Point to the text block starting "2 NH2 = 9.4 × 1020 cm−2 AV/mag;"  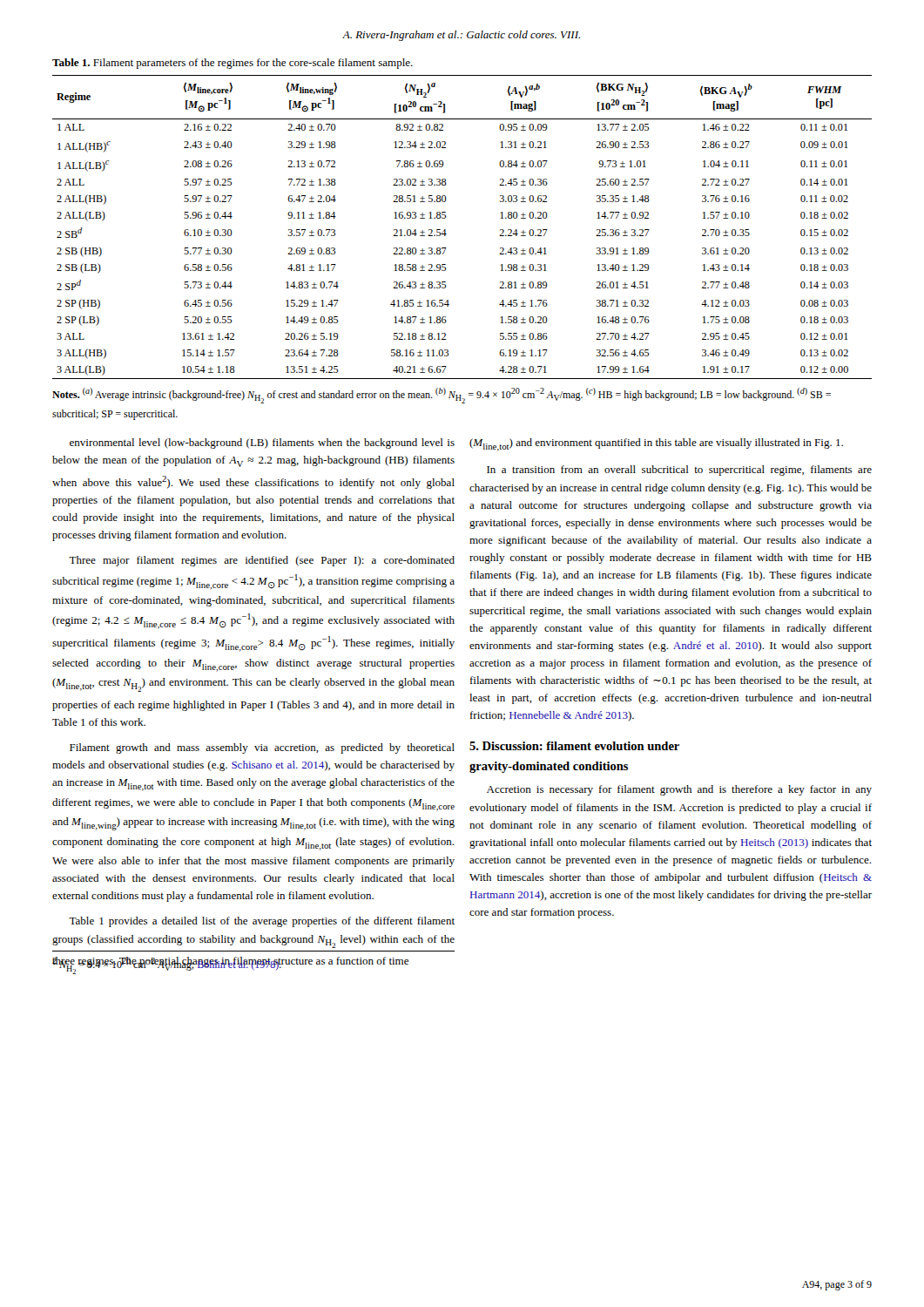pyautogui.click(x=167, y=966)
